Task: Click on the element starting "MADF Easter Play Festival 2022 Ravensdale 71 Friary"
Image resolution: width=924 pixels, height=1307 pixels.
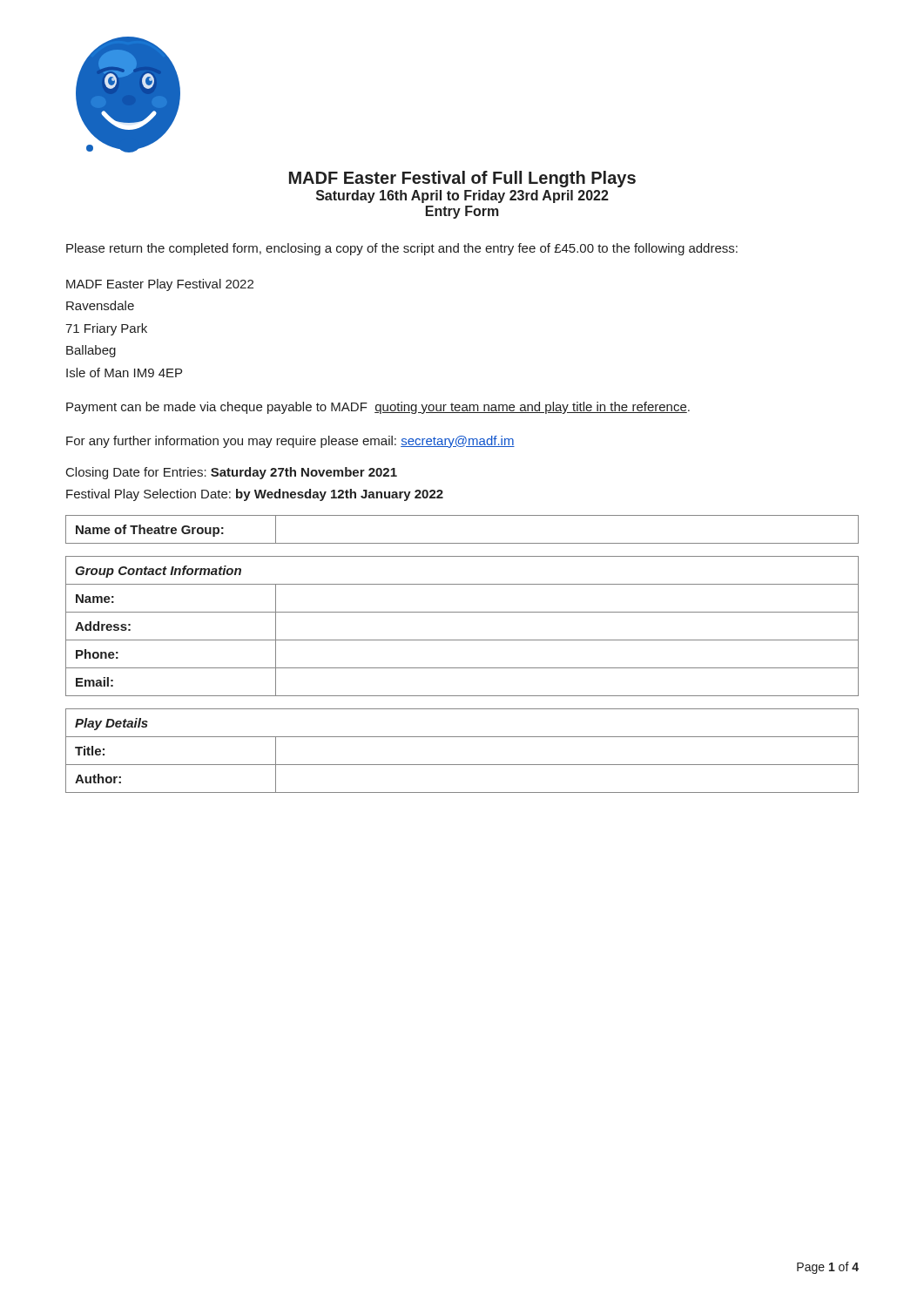Action: tap(160, 285)
